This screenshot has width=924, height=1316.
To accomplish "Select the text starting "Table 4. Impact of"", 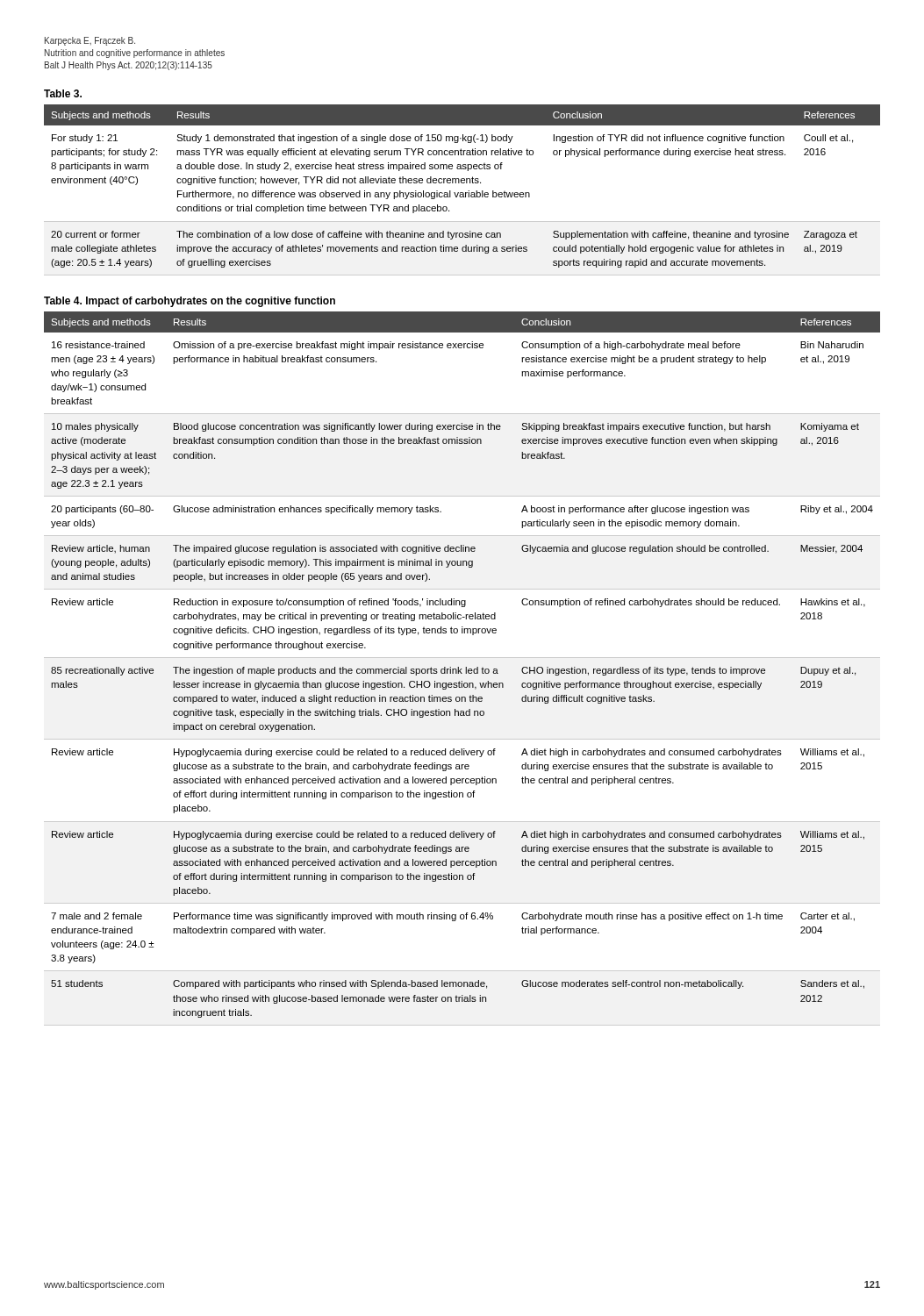I will pyautogui.click(x=190, y=301).
